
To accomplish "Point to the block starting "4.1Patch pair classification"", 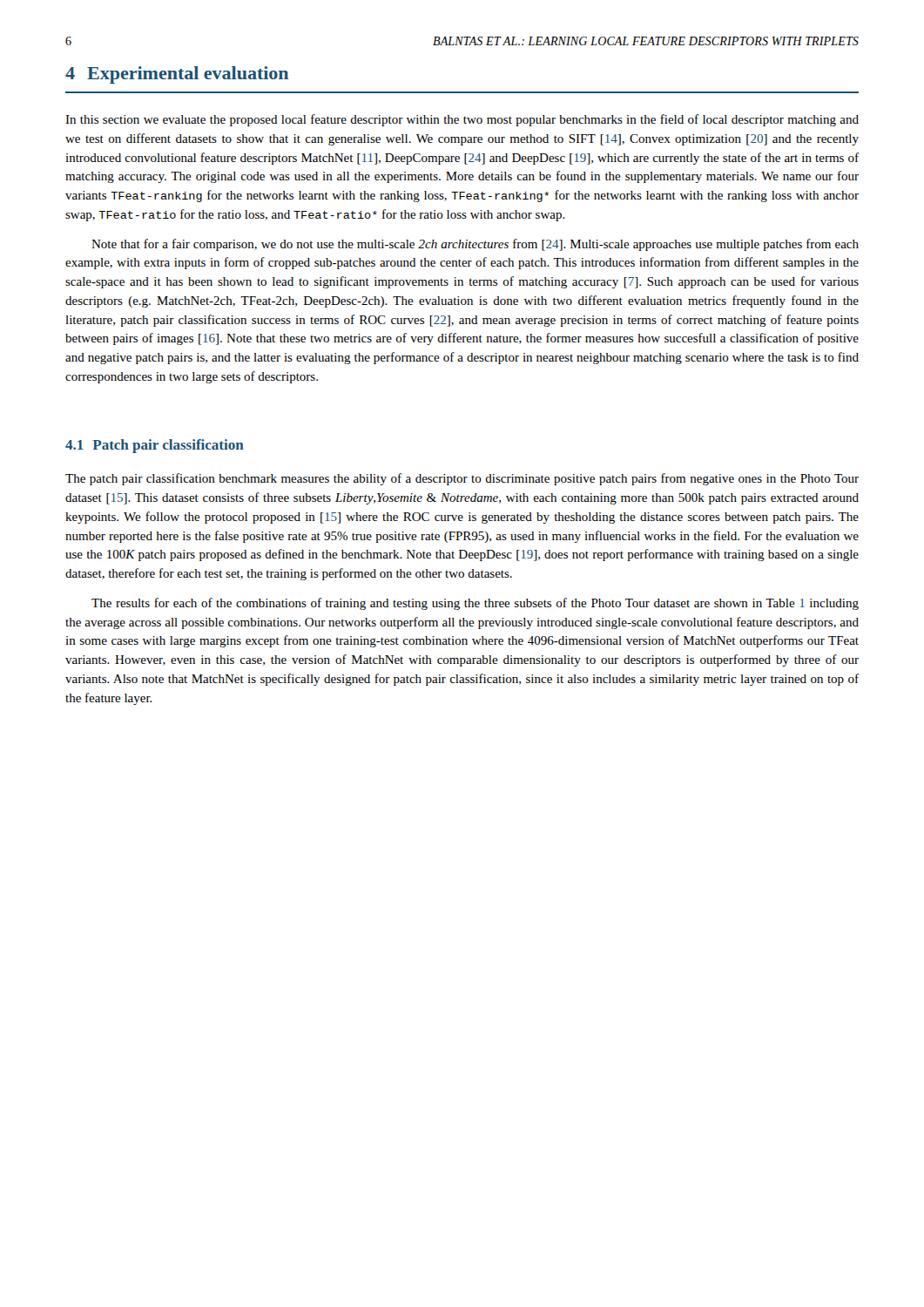I will pyautogui.click(x=154, y=445).
